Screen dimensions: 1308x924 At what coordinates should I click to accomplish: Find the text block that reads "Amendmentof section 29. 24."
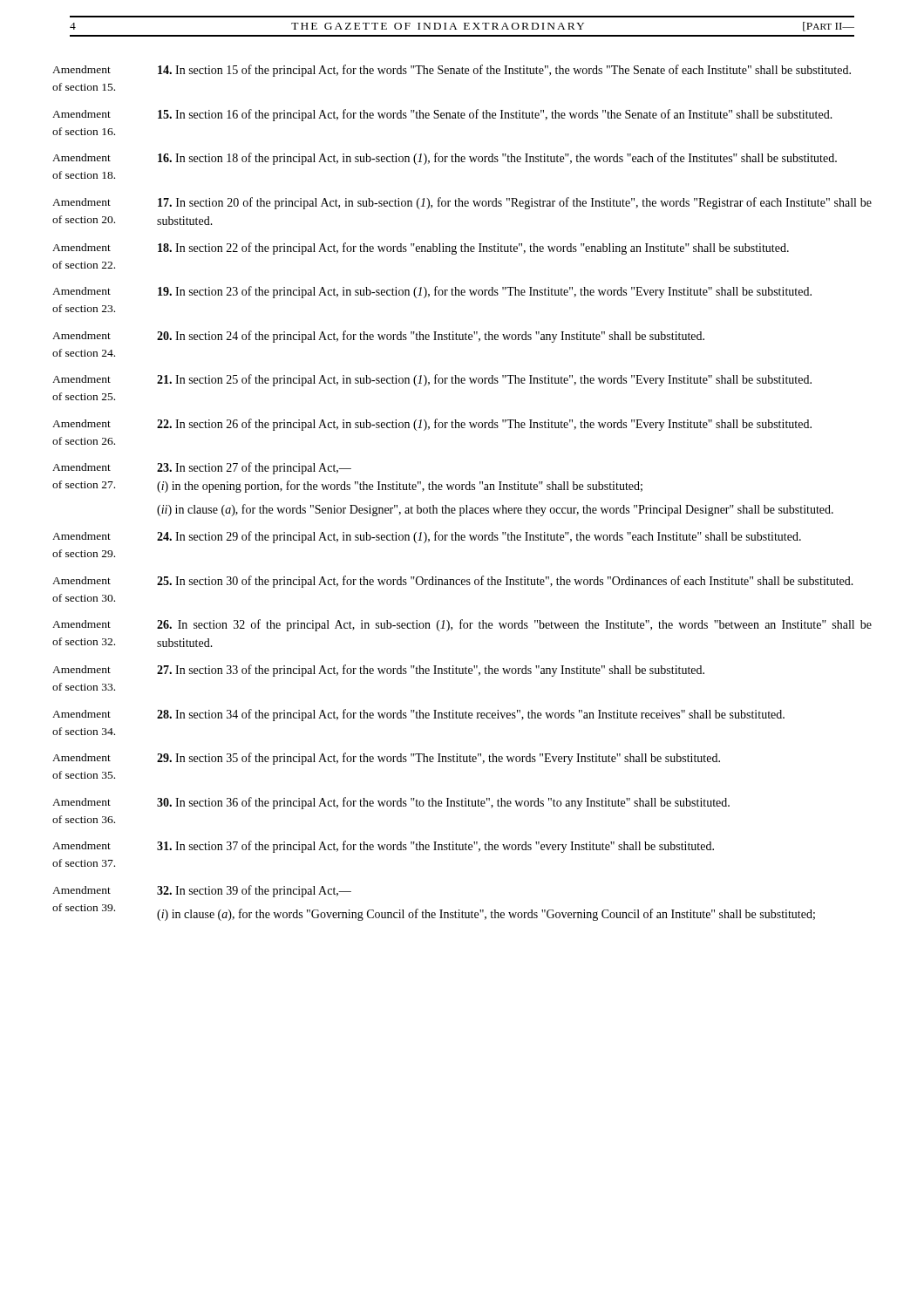tap(462, 545)
